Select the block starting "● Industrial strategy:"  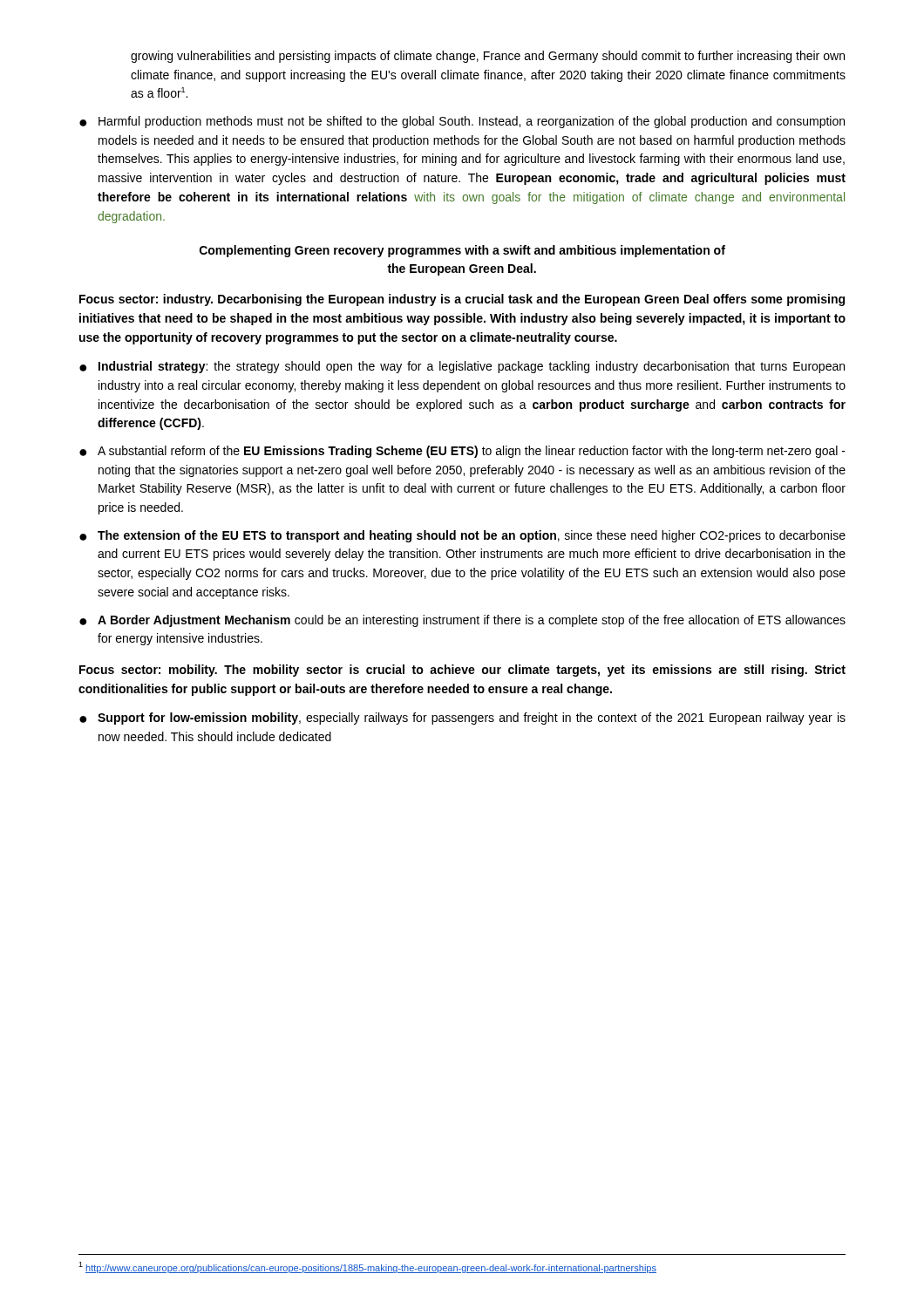click(462, 396)
